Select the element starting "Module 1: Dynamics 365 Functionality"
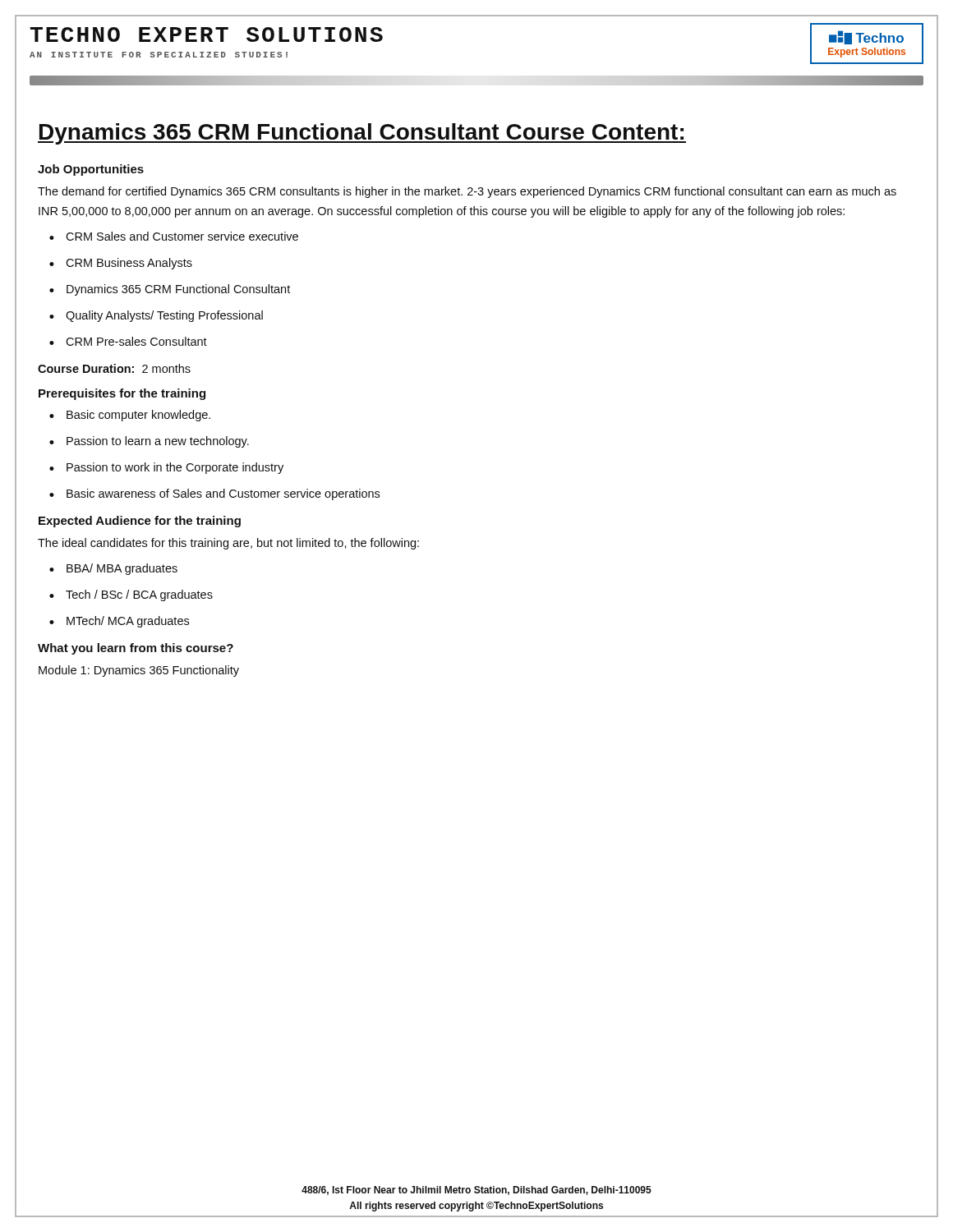This screenshot has height=1232, width=953. point(138,670)
